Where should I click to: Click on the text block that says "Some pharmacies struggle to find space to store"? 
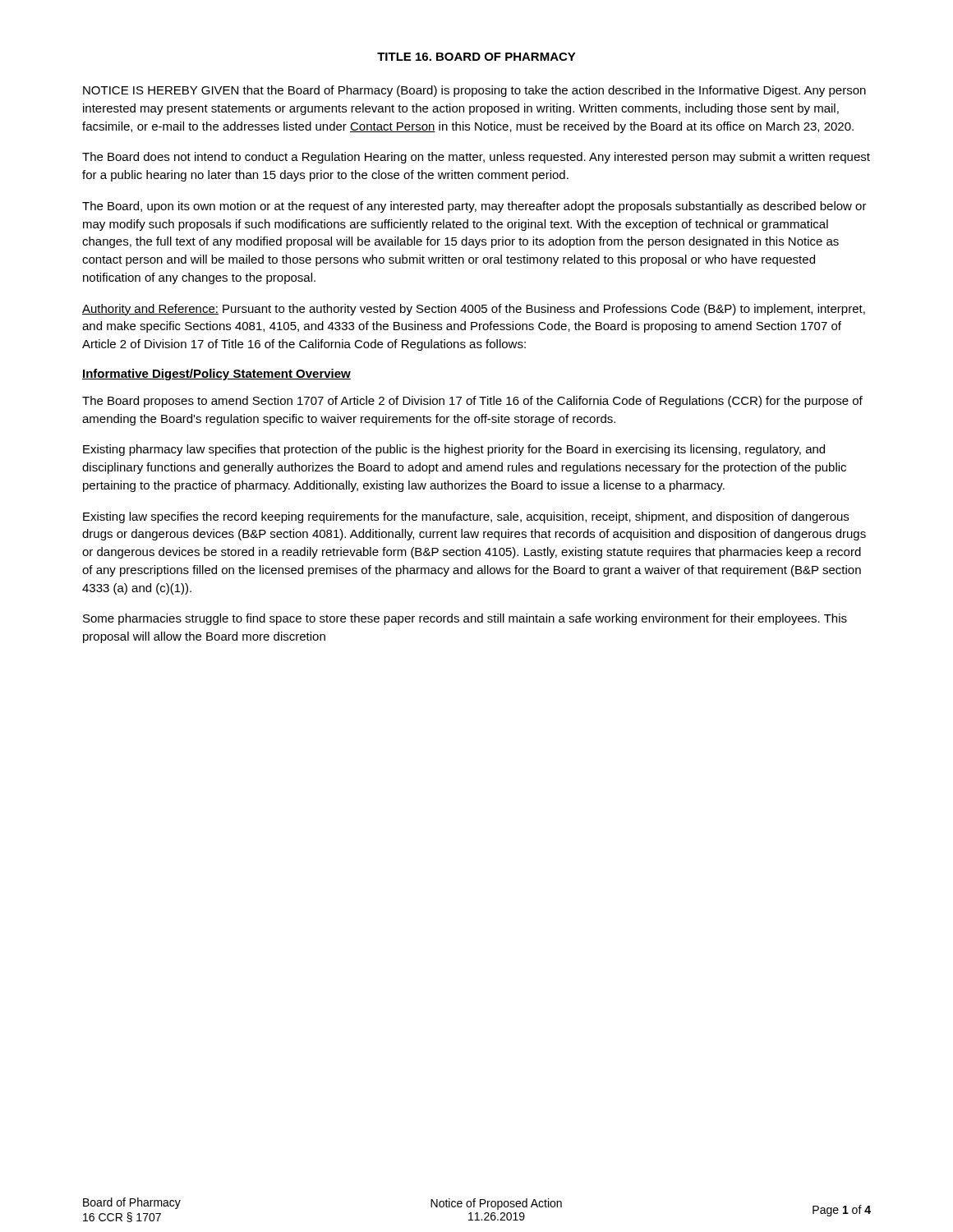tap(465, 627)
